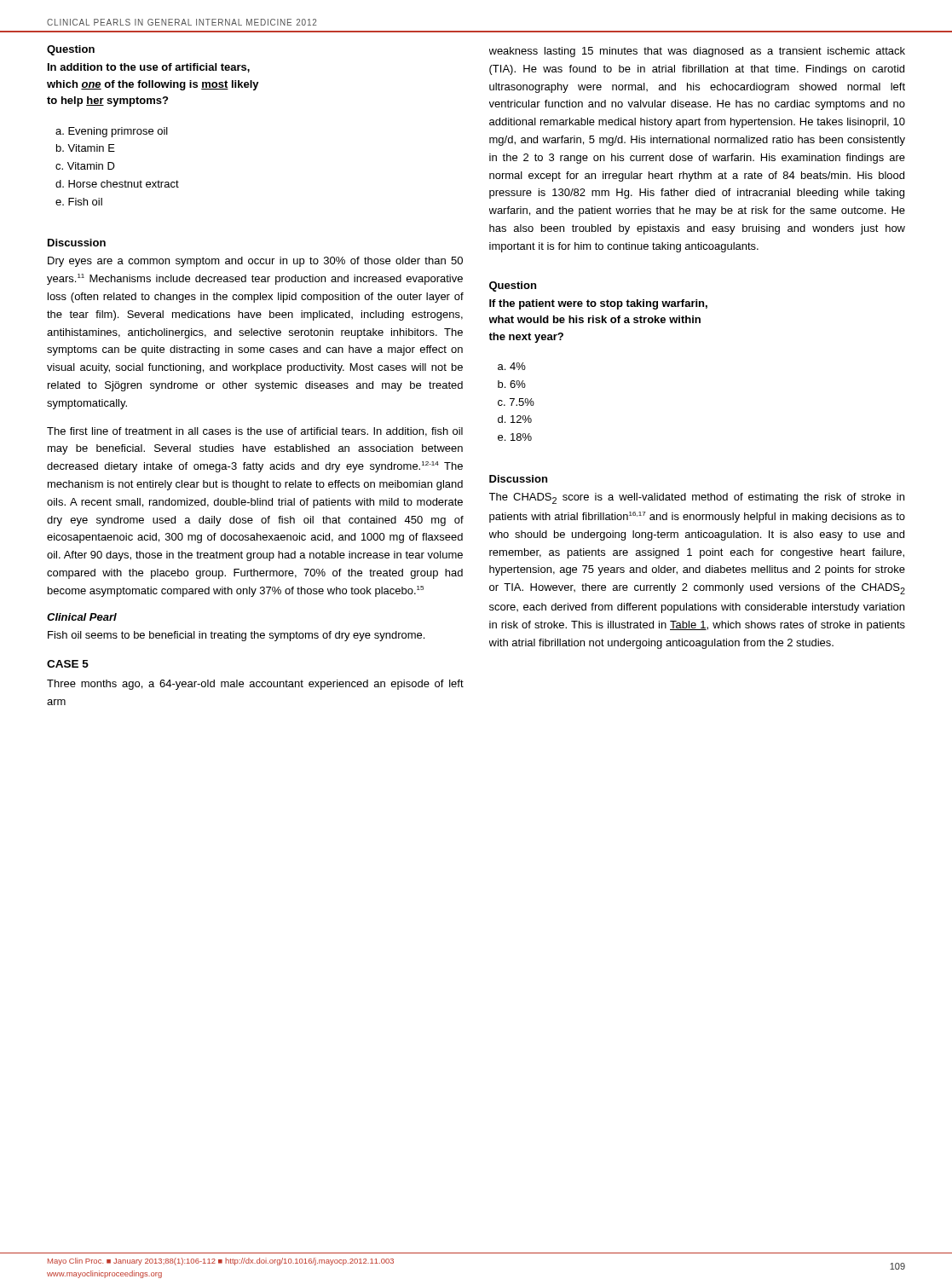
Task: Find the passage starting "a. Evening primrose oil"
Action: click(112, 130)
